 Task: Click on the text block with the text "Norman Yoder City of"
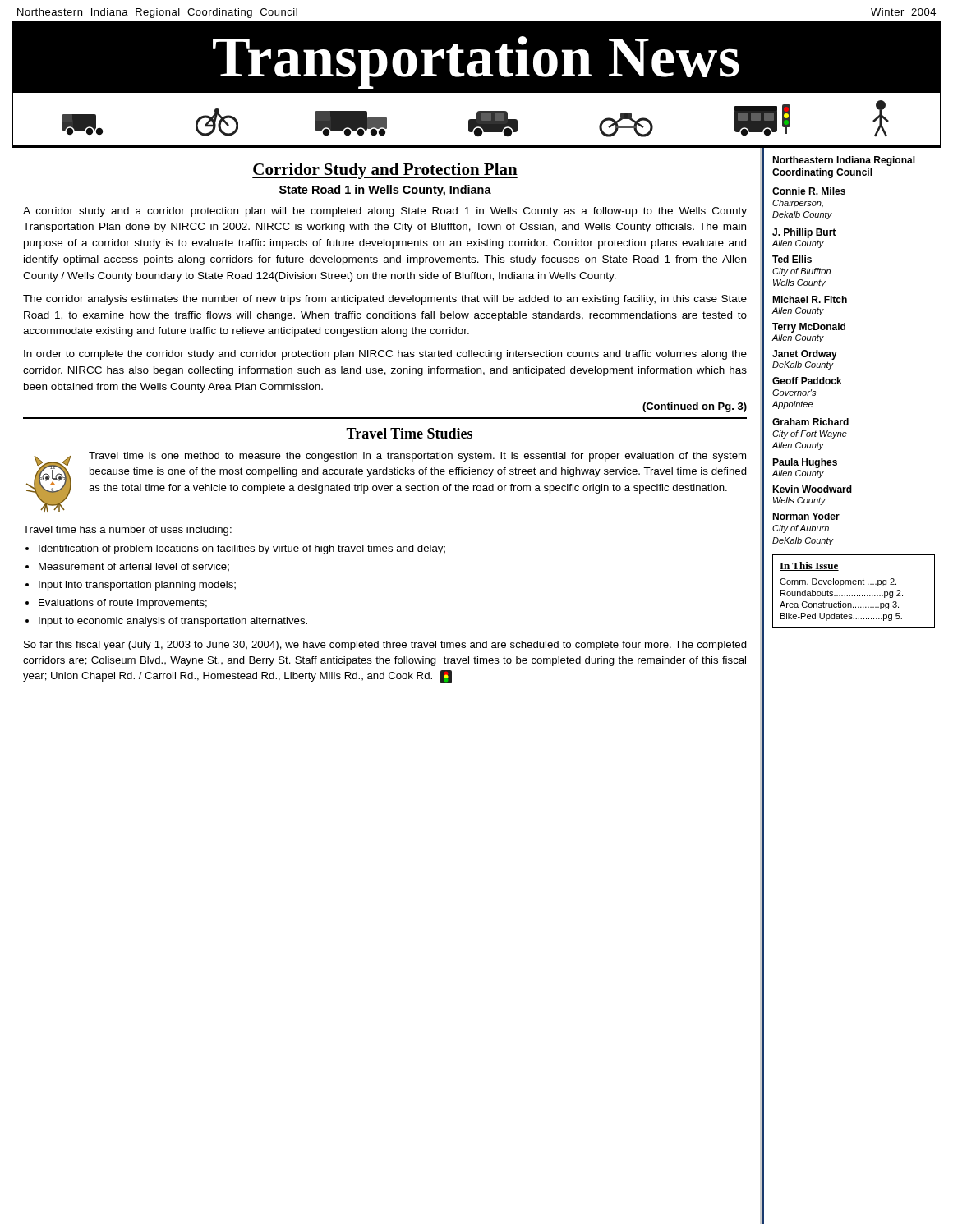coord(806,516)
